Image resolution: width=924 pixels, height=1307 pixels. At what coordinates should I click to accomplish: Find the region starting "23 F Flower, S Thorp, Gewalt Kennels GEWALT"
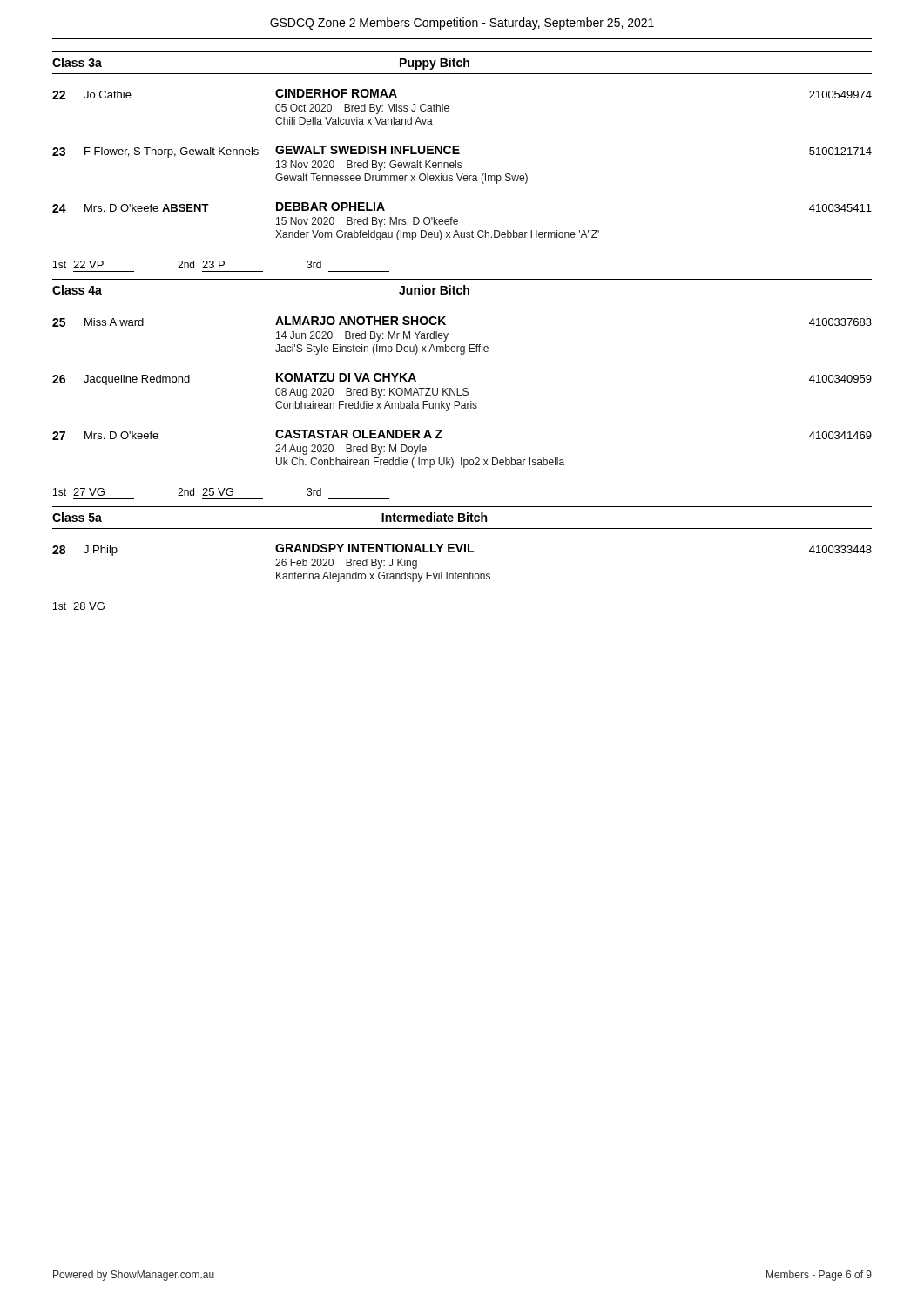pos(462,163)
